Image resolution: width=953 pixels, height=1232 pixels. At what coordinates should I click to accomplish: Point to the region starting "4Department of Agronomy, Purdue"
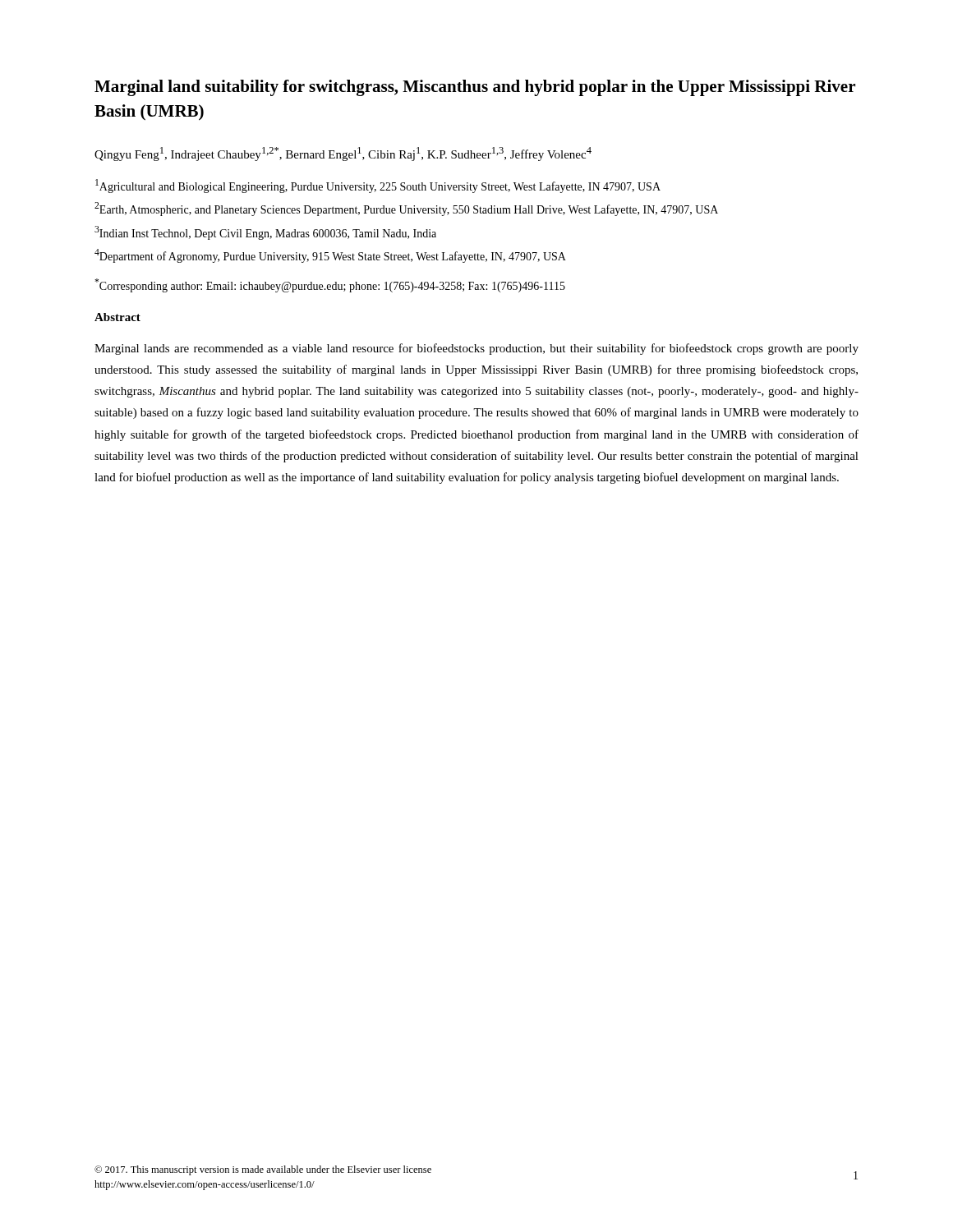[330, 255]
